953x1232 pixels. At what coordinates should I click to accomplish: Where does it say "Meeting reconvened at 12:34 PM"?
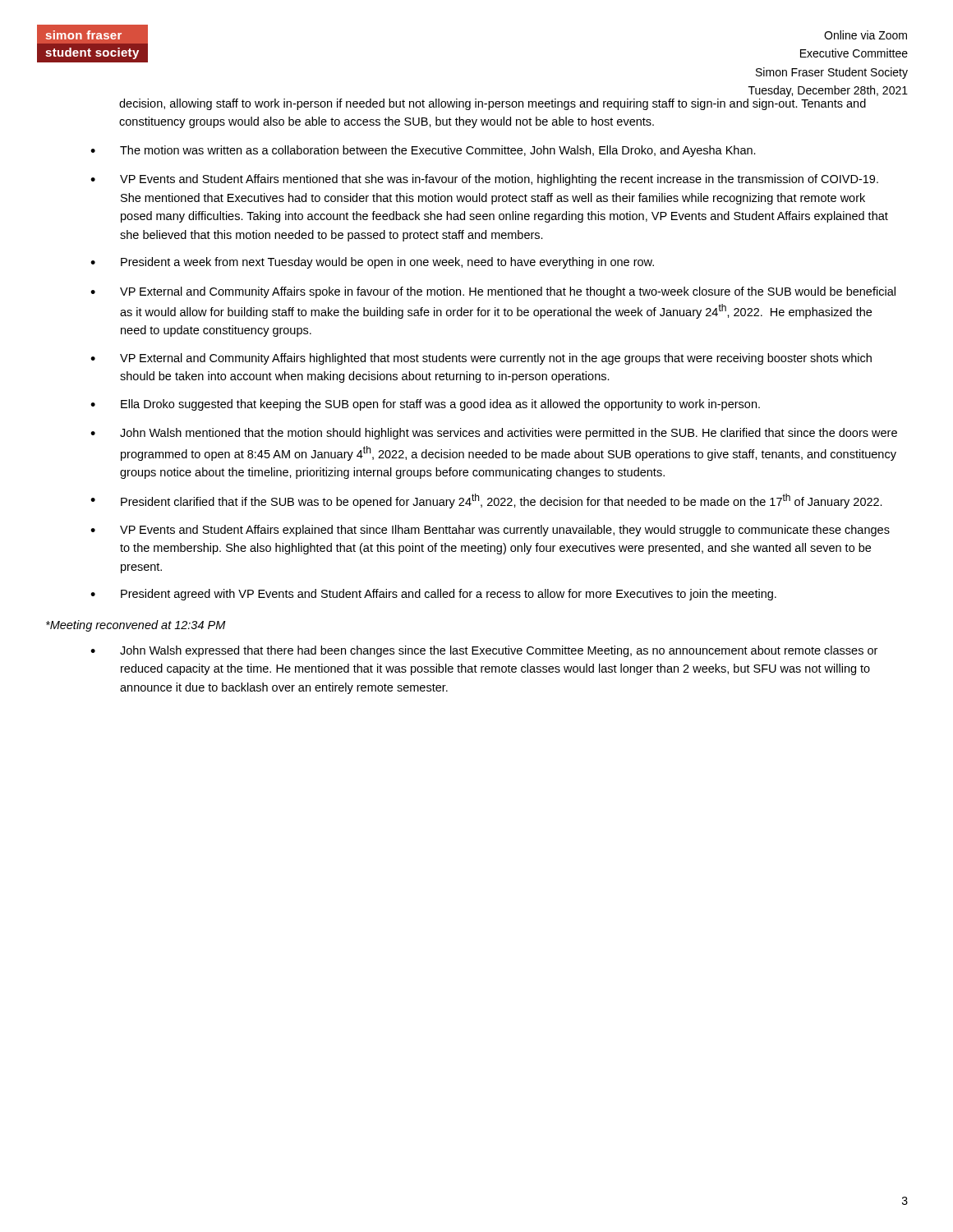(135, 625)
